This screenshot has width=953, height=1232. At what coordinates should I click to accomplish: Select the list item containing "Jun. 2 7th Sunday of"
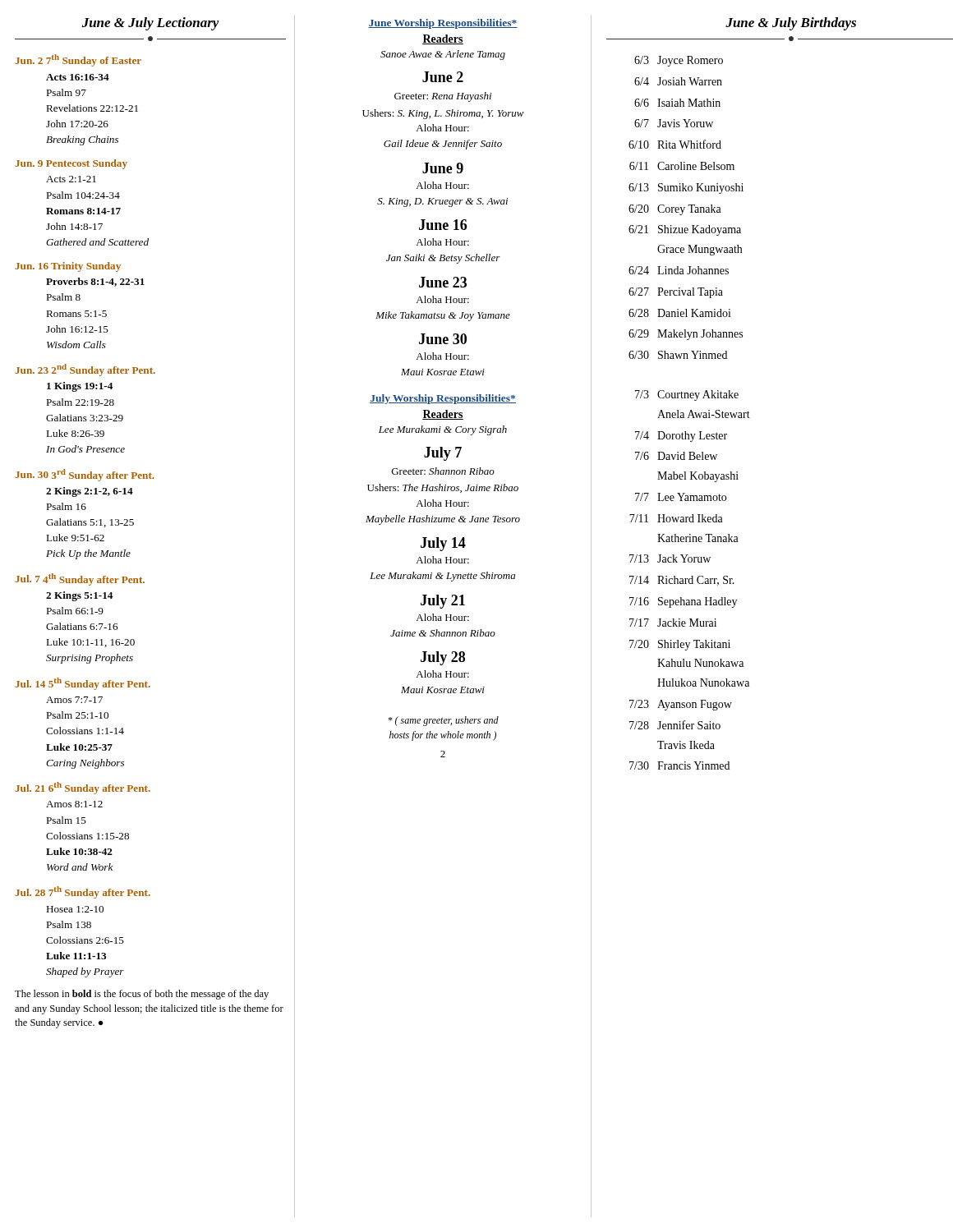coord(78,60)
